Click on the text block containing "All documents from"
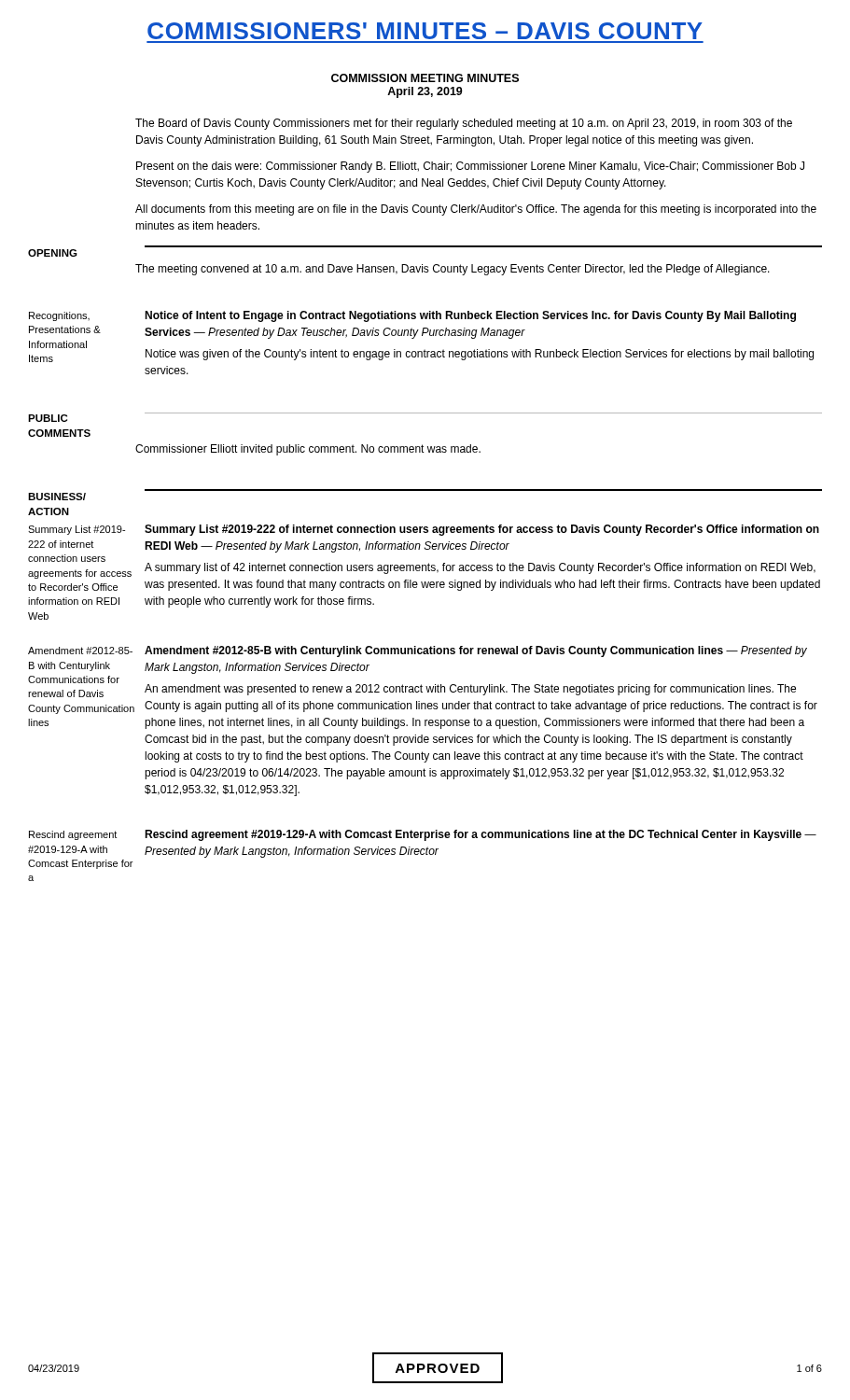The height and width of the screenshot is (1400, 850). point(476,217)
